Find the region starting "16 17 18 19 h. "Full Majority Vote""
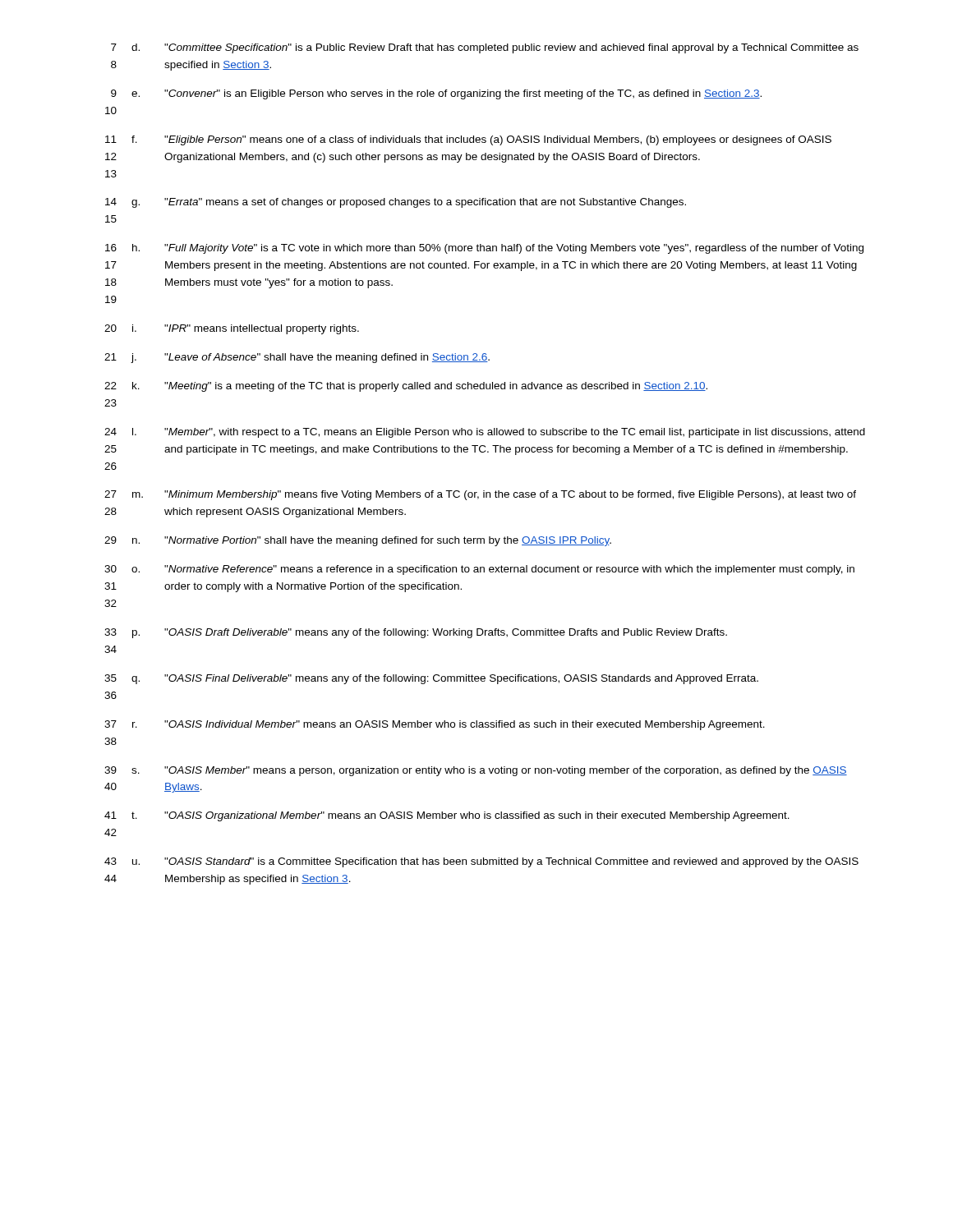953x1232 pixels. [x=476, y=274]
